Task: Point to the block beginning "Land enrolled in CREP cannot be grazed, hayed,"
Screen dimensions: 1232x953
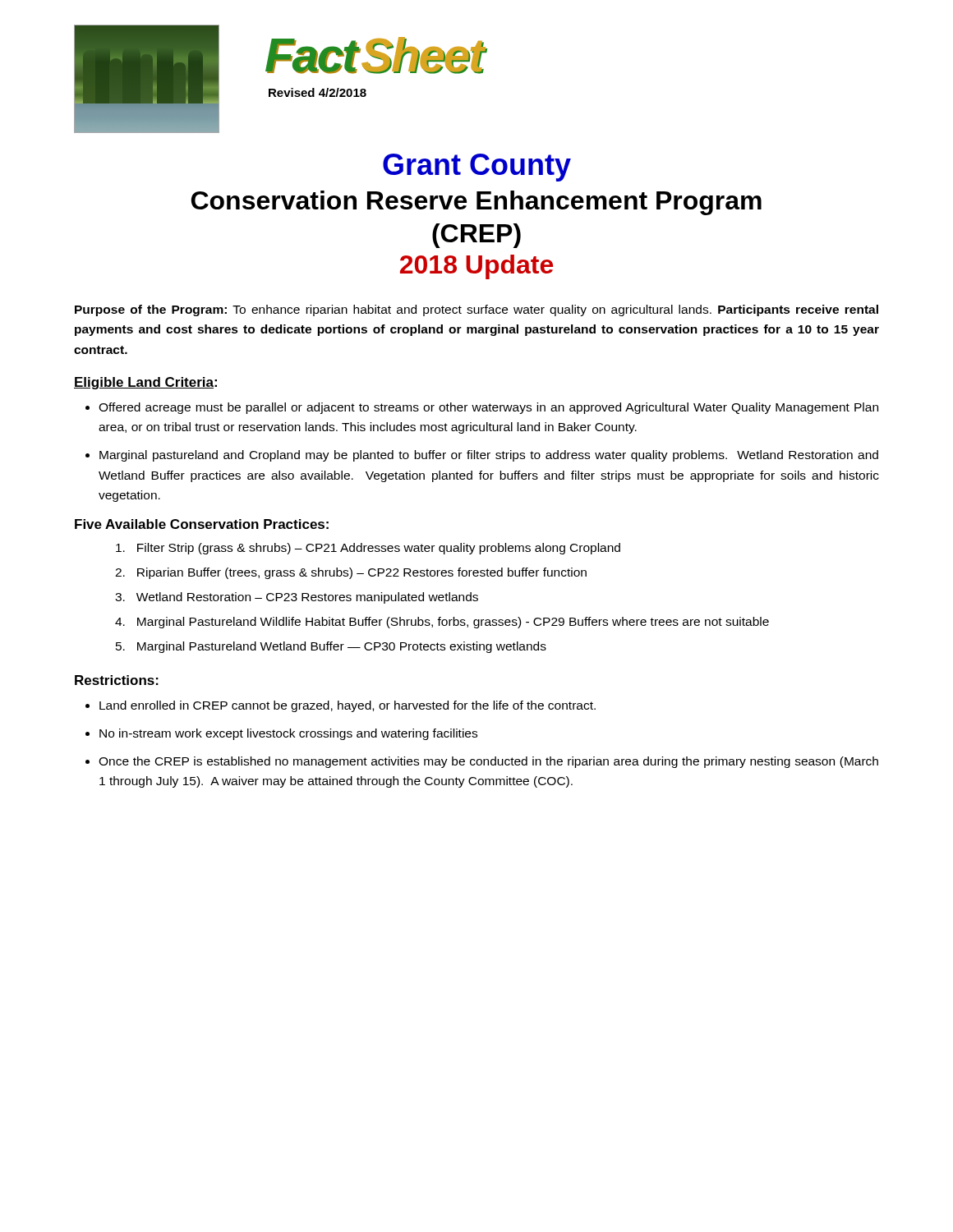Action: pos(489,705)
